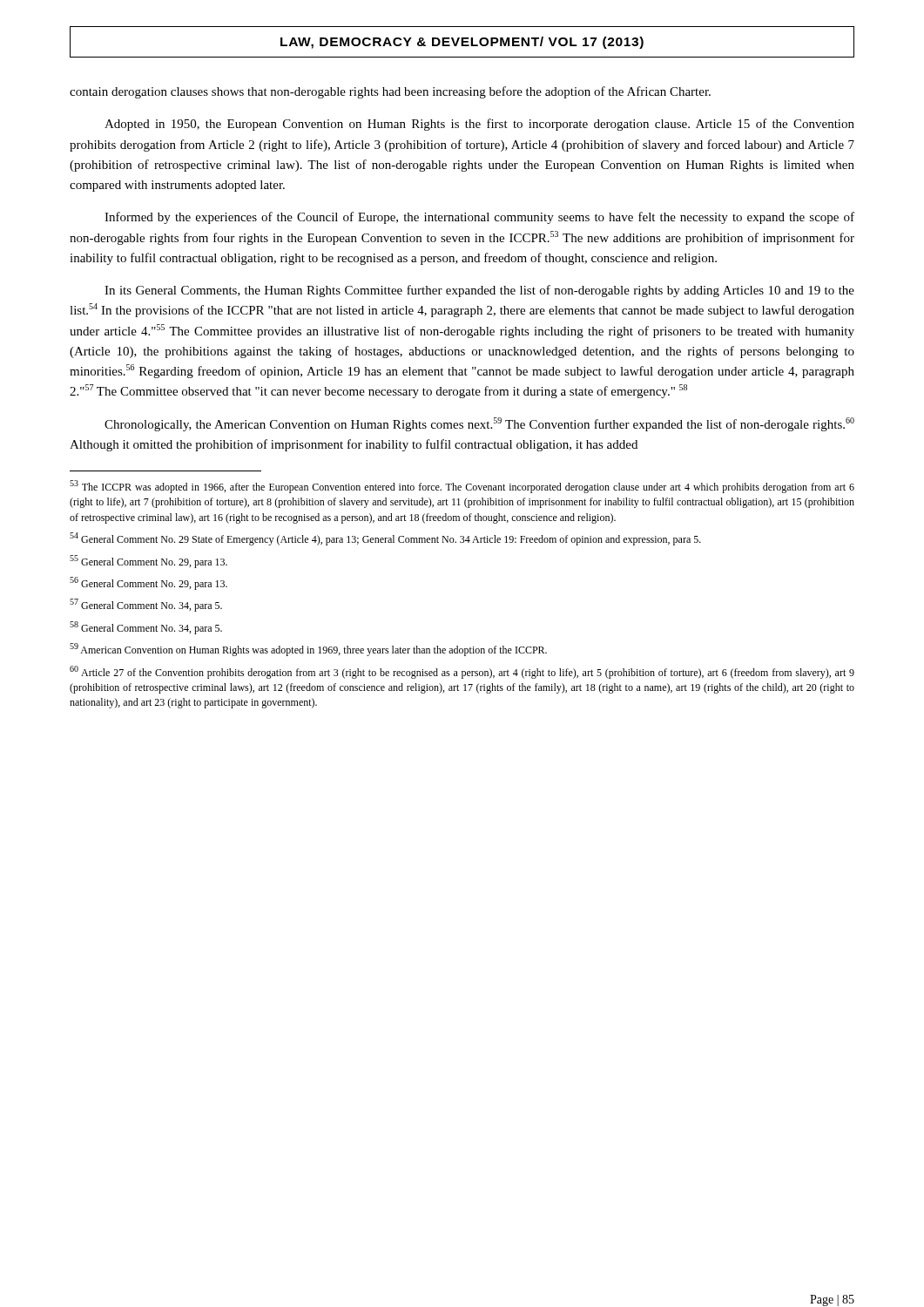Find the text block containing "Adopted in 1950, the European Convention on Human"
924x1307 pixels.
(x=462, y=154)
